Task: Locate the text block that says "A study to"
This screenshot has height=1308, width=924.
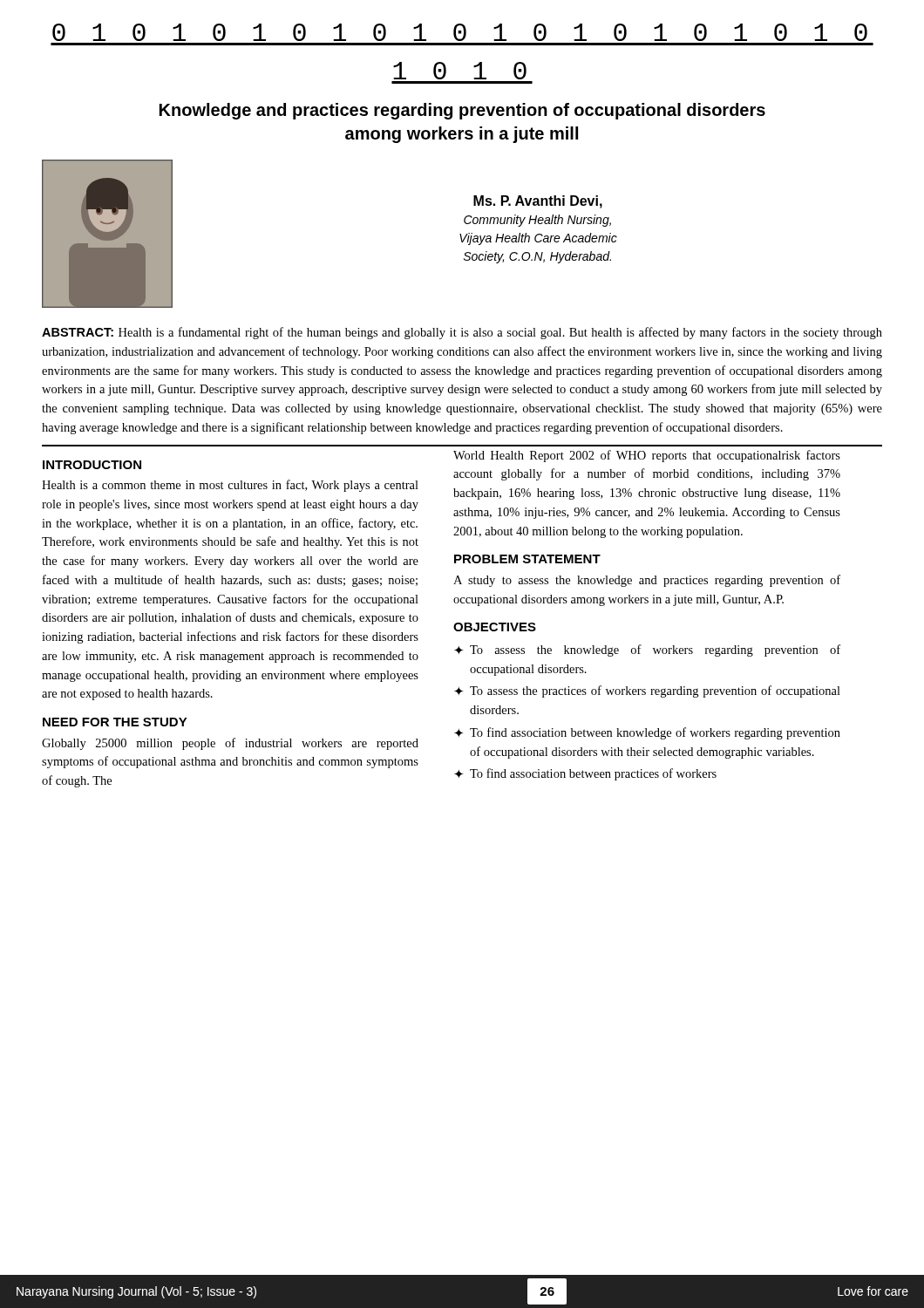Action: [647, 590]
